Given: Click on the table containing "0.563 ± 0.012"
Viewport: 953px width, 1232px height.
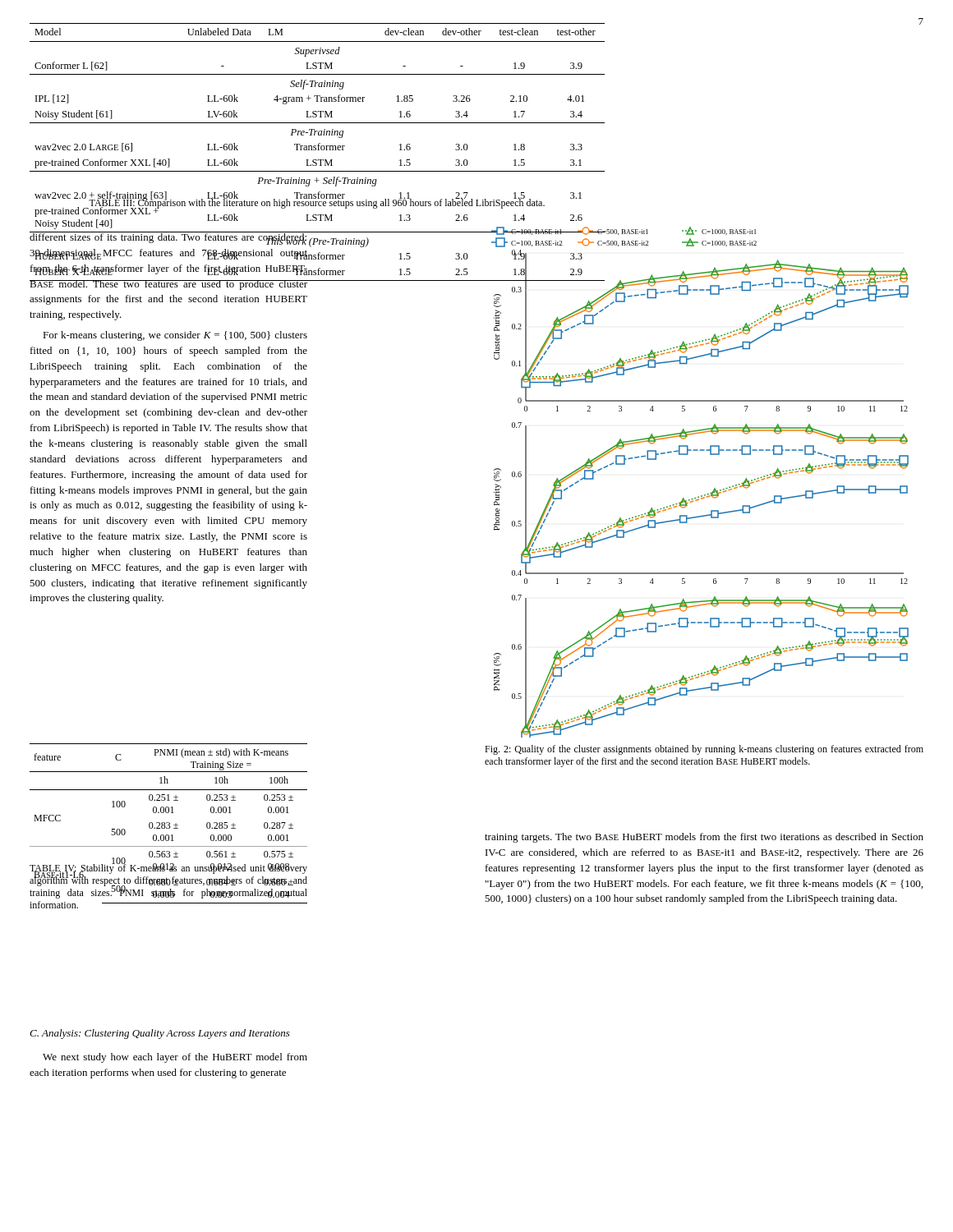Looking at the screenshot, I should point(168,823).
